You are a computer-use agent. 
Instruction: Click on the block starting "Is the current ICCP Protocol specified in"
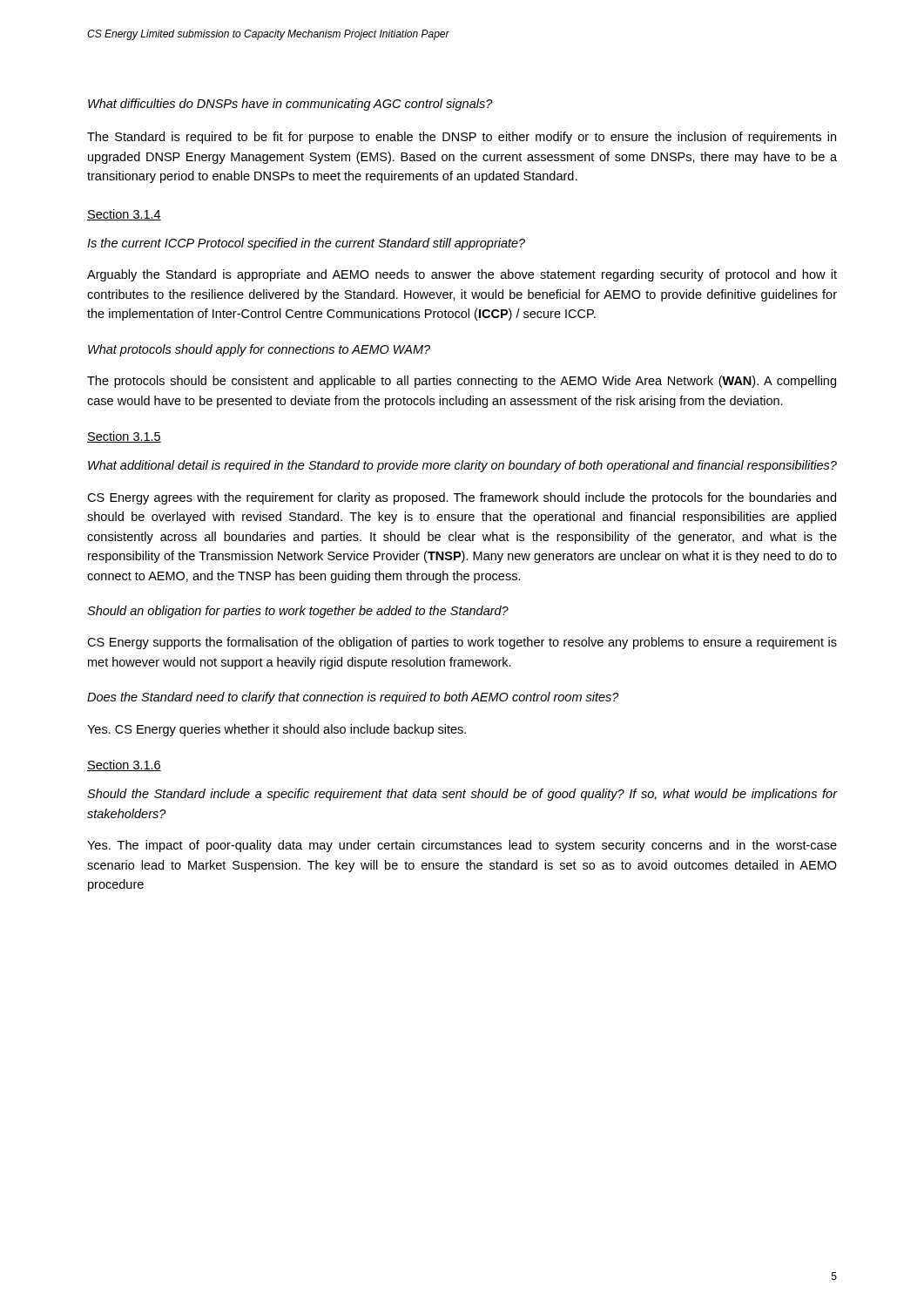[x=306, y=243]
